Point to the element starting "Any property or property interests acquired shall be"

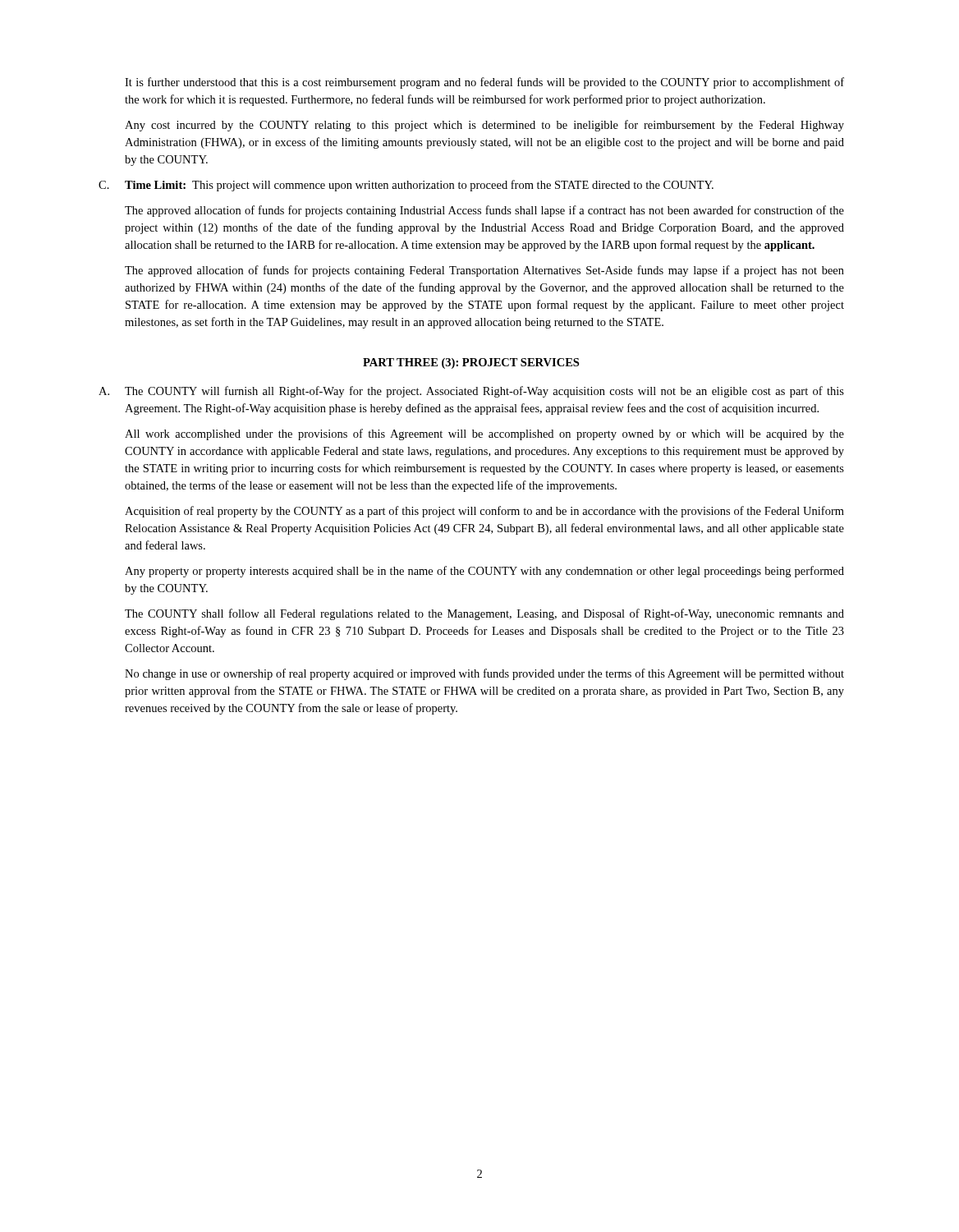pyautogui.click(x=484, y=580)
